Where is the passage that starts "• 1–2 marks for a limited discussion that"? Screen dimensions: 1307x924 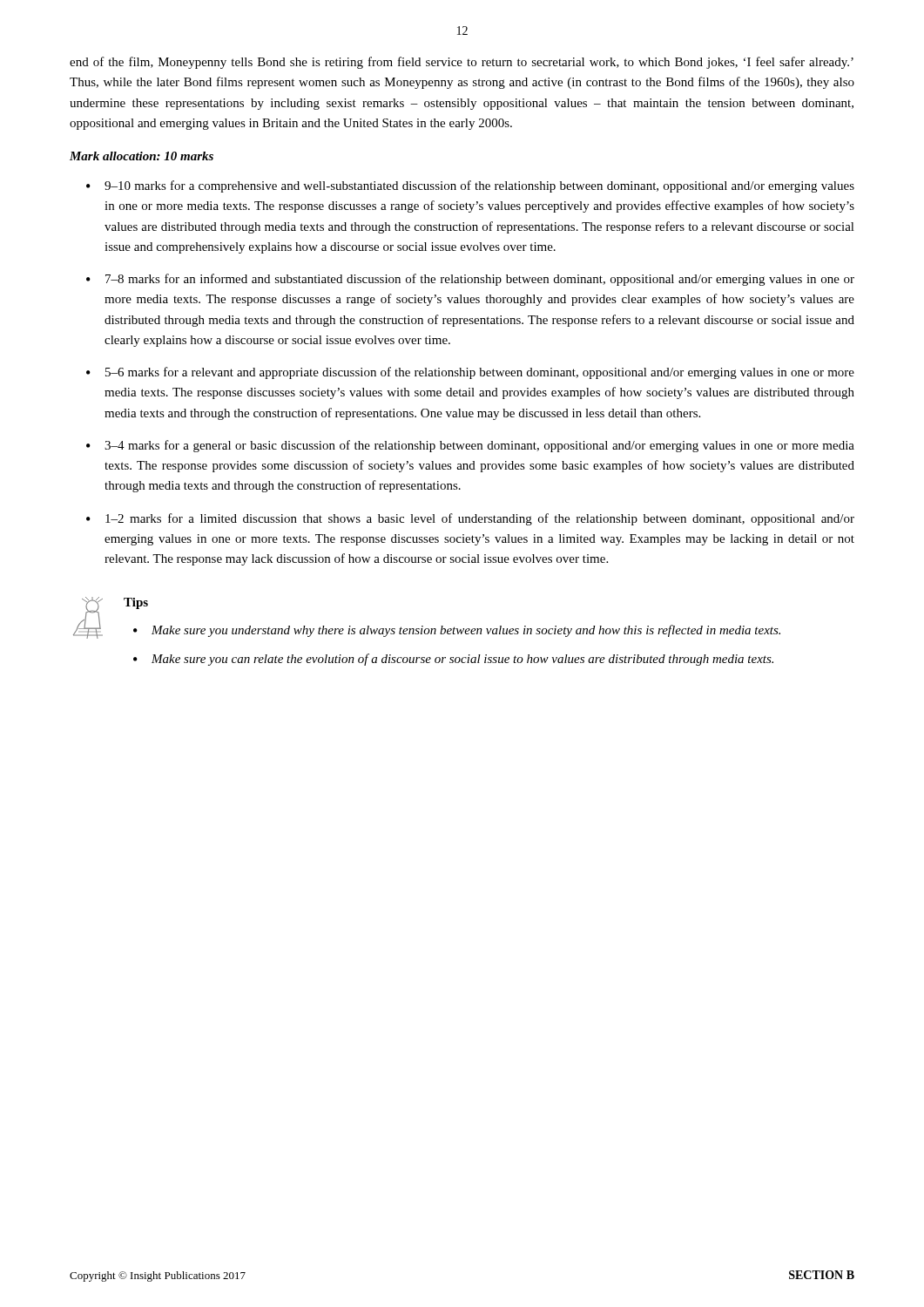pyautogui.click(x=470, y=539)
